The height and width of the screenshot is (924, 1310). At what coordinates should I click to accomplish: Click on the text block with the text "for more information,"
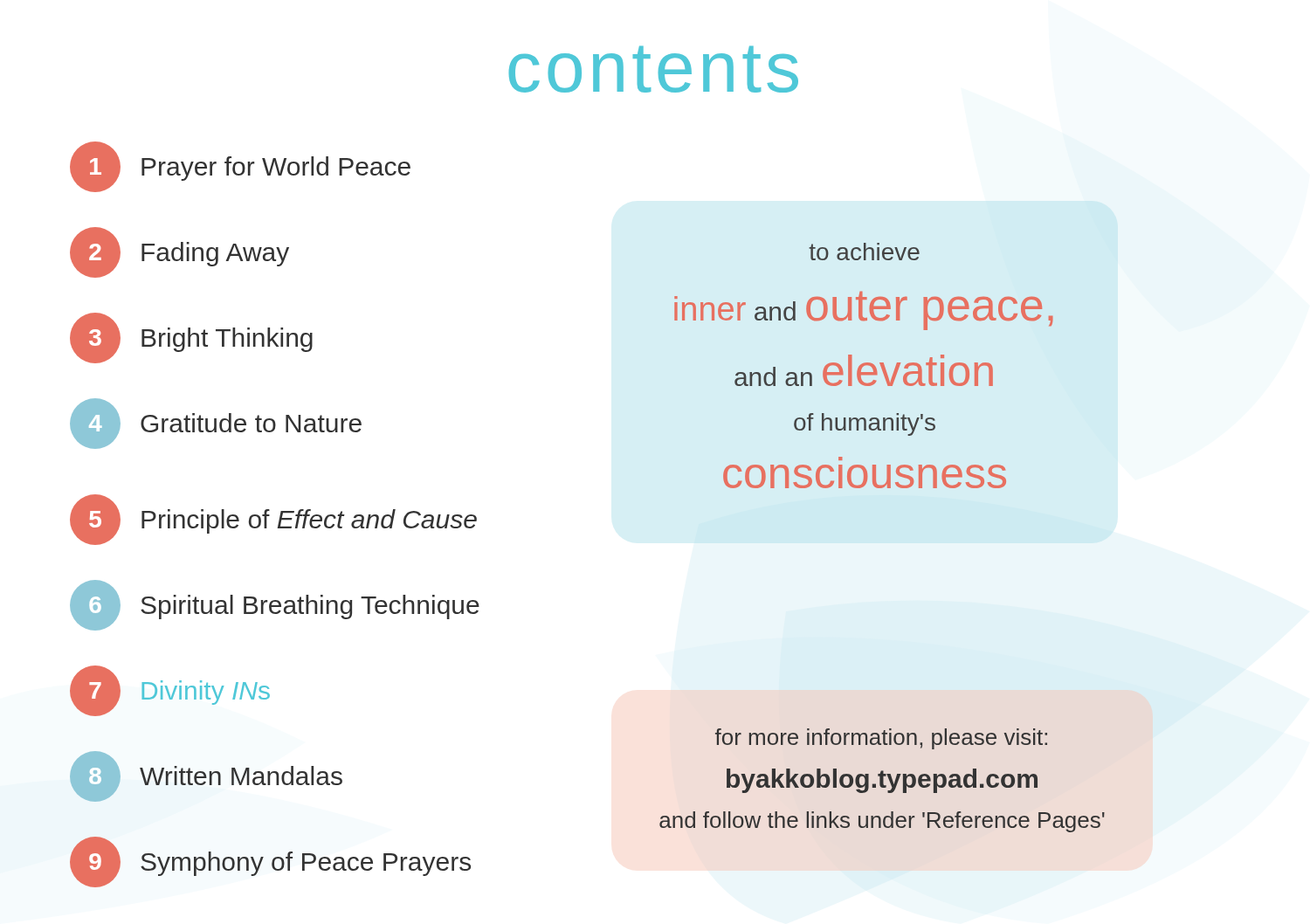click(882, 779)
